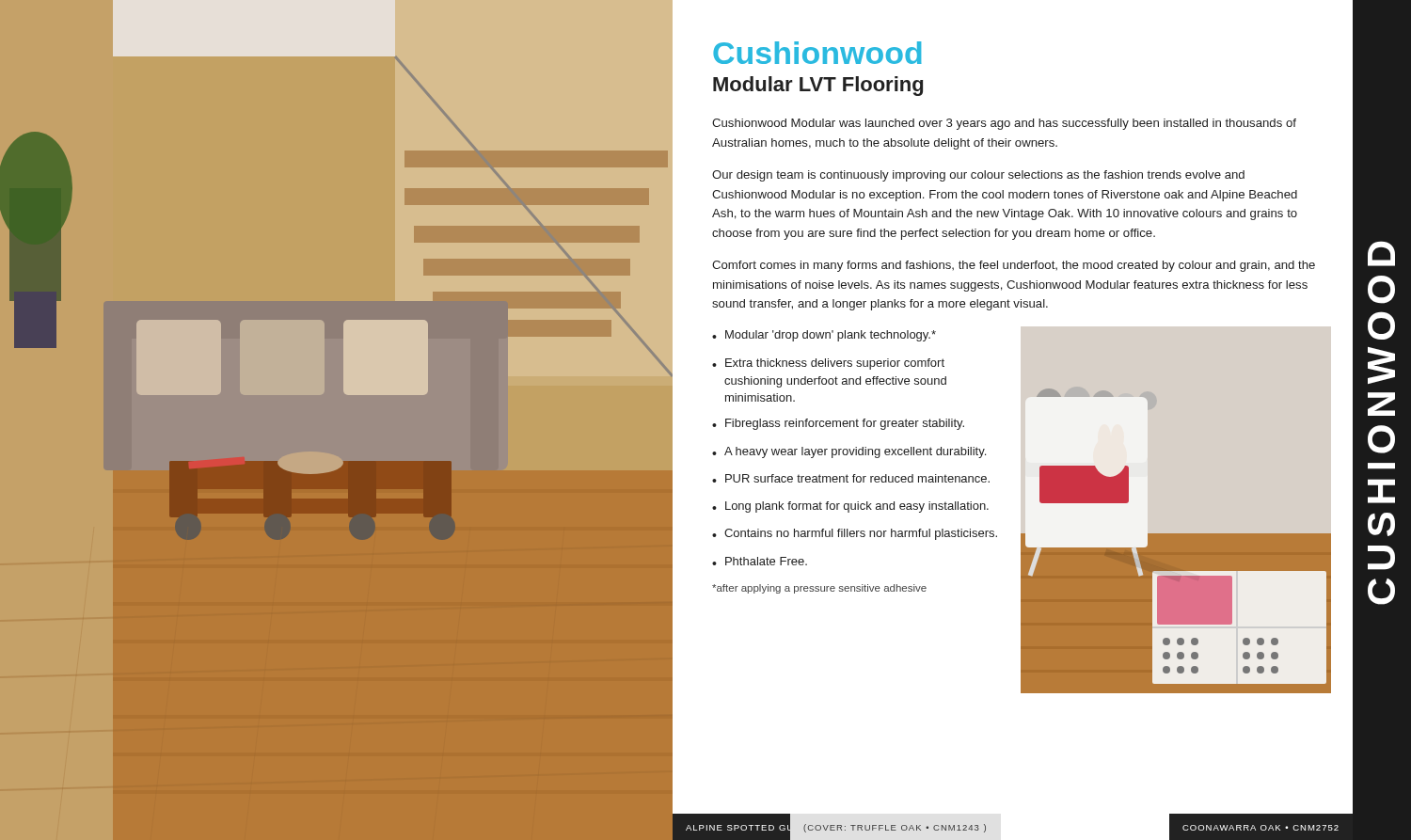
Task: Find the block on this page that starts "• A heavy wear layer"
Action: (850, 453)
